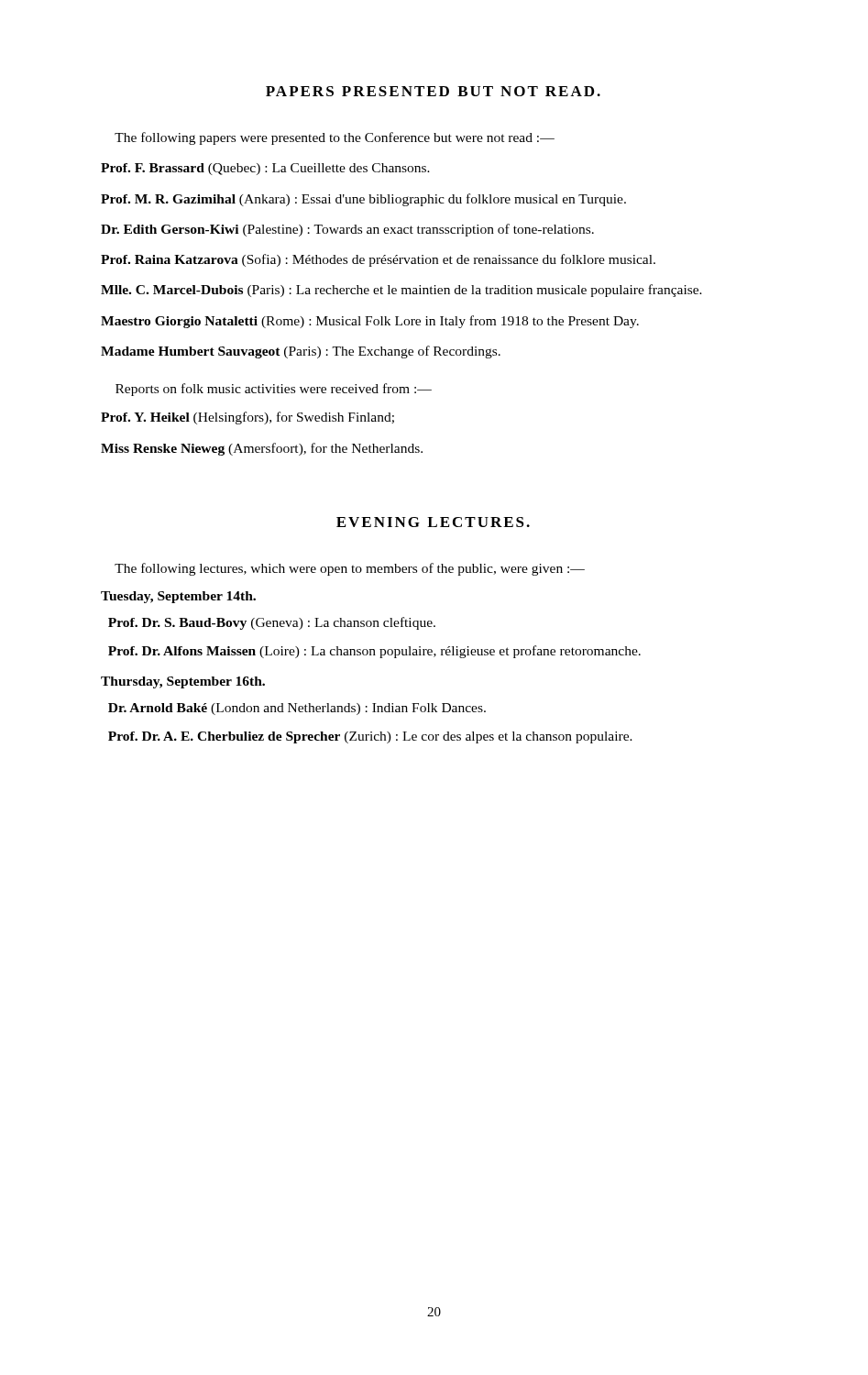The image size is (868, 1375).
Task: Locate the block starting "Prof. Y. Heikel (Helsingfors), for Swedish Finland;"
Action: pyautogui.click(x=248, y=417)
